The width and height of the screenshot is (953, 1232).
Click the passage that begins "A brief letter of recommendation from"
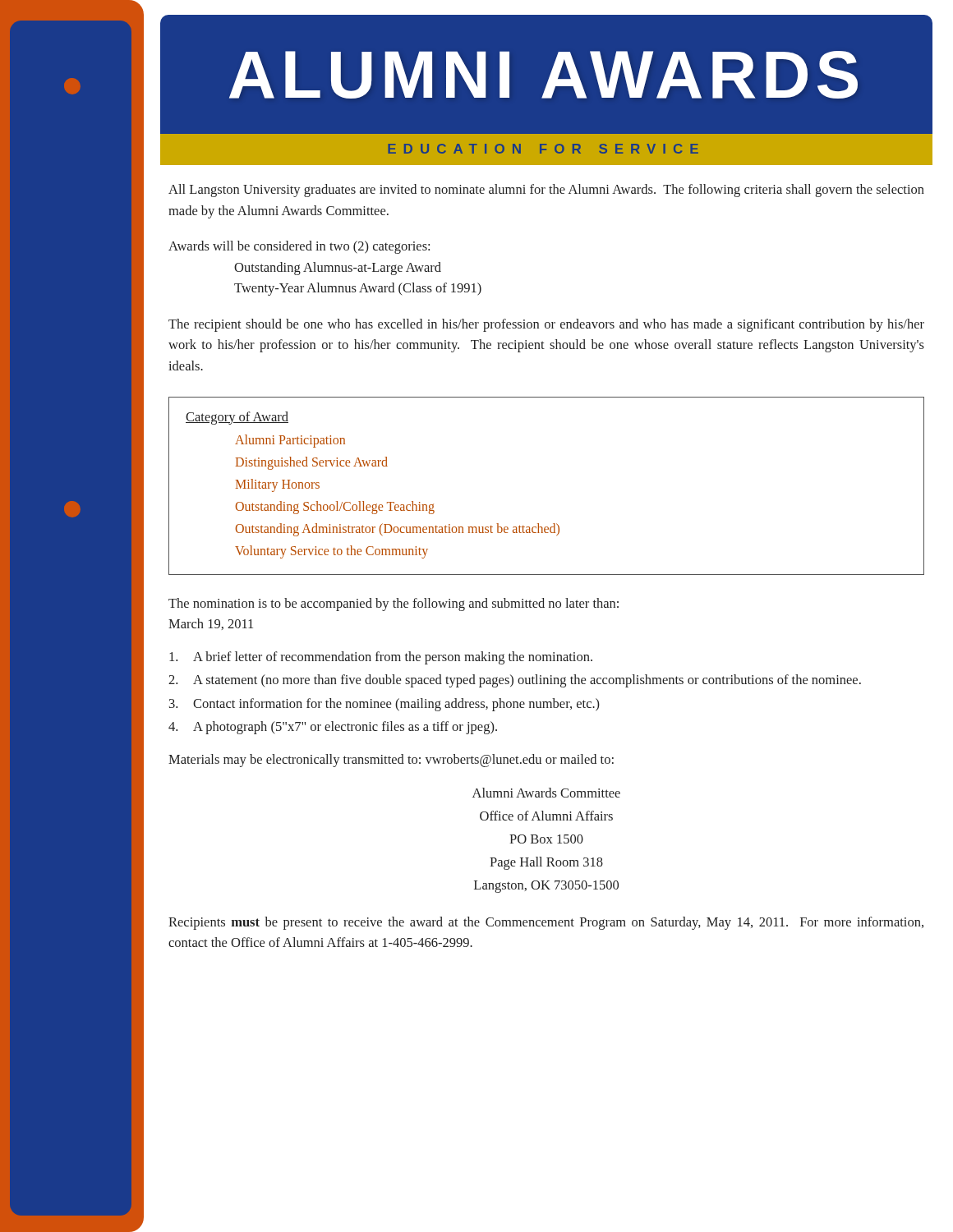[x=546, y=657]
